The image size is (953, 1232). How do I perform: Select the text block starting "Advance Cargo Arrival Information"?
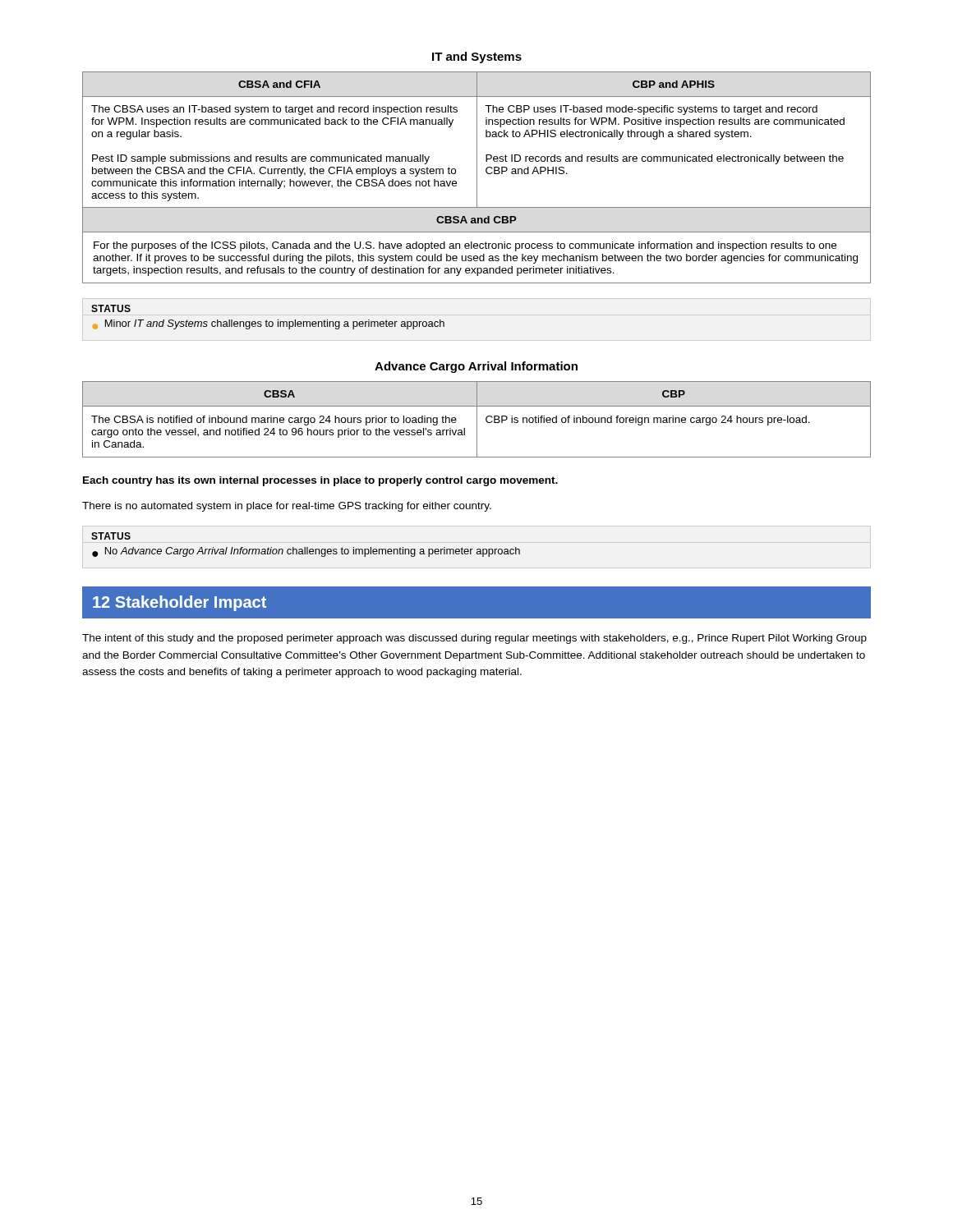click(x=476, y=366)
